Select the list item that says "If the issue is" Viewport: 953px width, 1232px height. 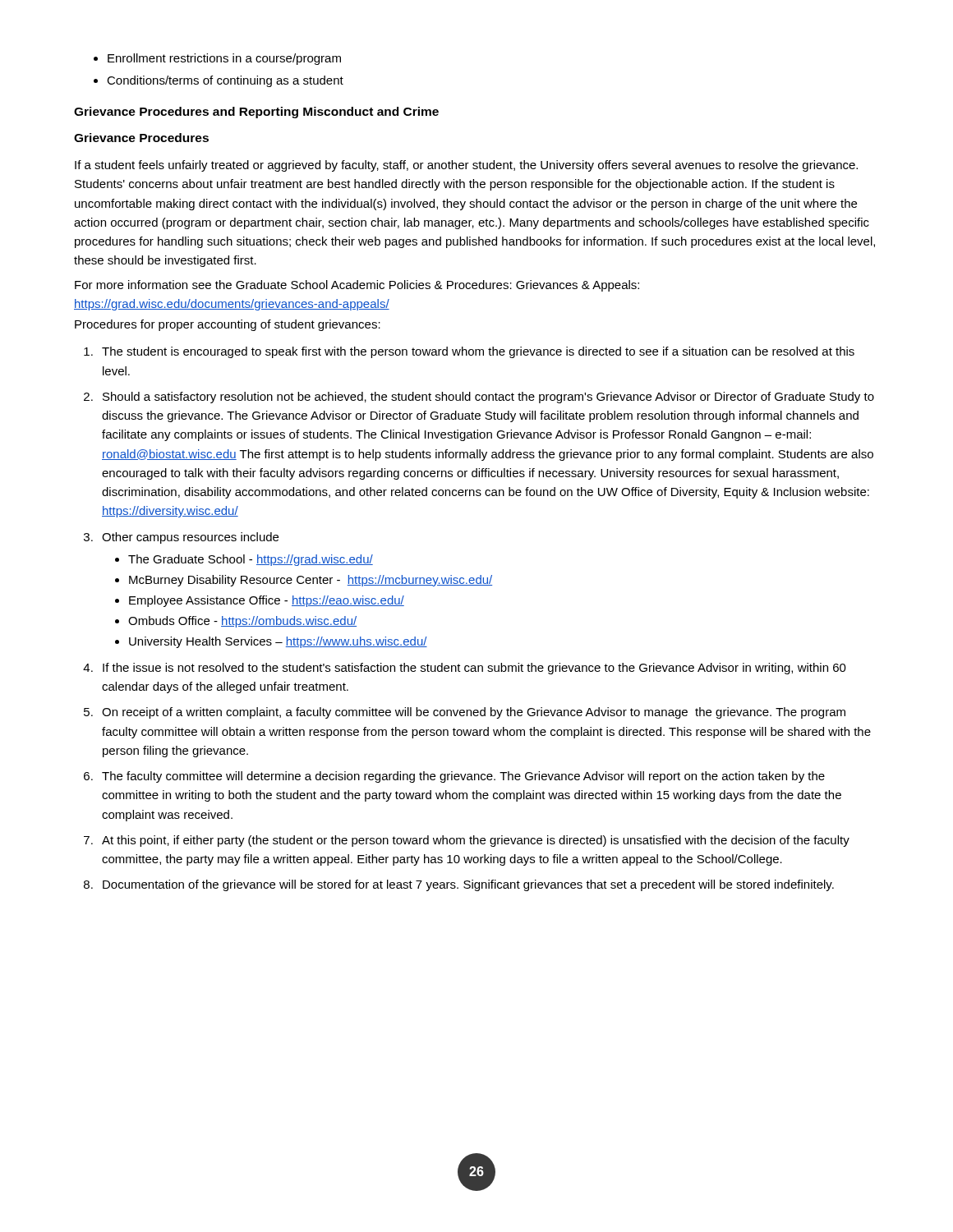pos(474,677)
